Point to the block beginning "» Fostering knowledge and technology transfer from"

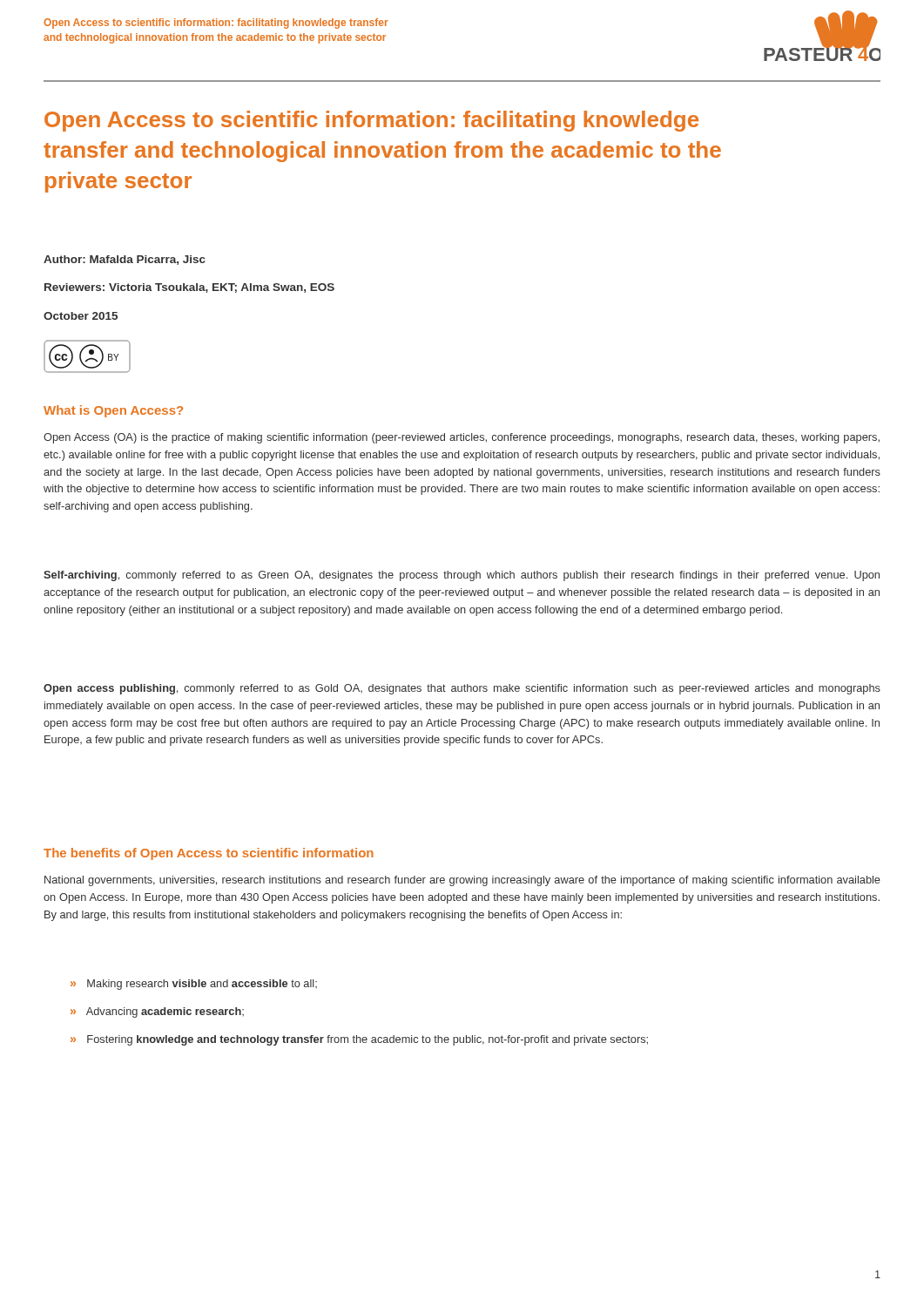359,1039
